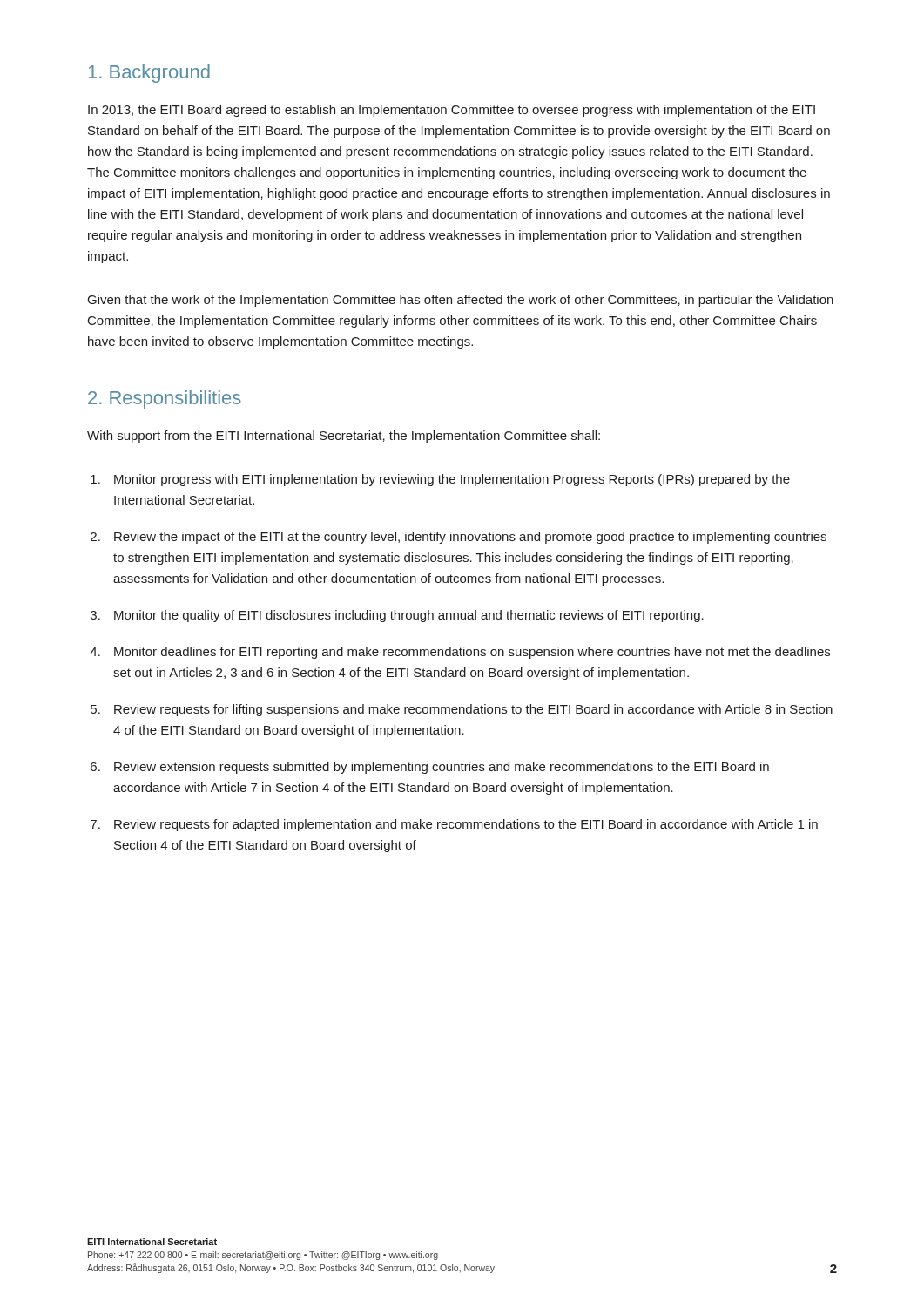924x1307 pixels.
Task: Click on the text block starting "Review requests for lifting suspensions and make"
Action: [x=471, y=720]
